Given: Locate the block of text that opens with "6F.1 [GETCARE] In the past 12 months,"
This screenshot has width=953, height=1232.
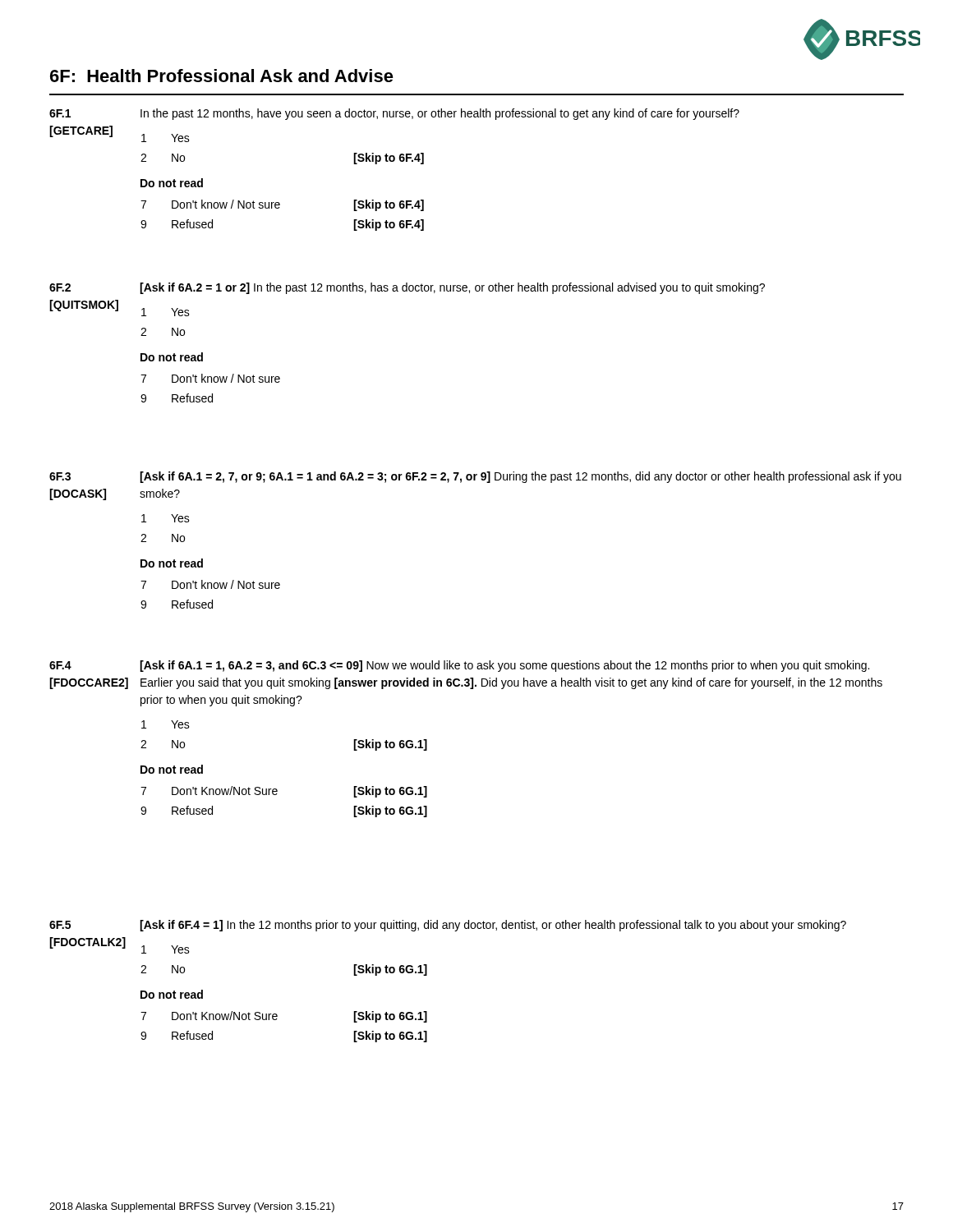Looking at the screenshot, I should pyautogui.click(x=394, y=114).
